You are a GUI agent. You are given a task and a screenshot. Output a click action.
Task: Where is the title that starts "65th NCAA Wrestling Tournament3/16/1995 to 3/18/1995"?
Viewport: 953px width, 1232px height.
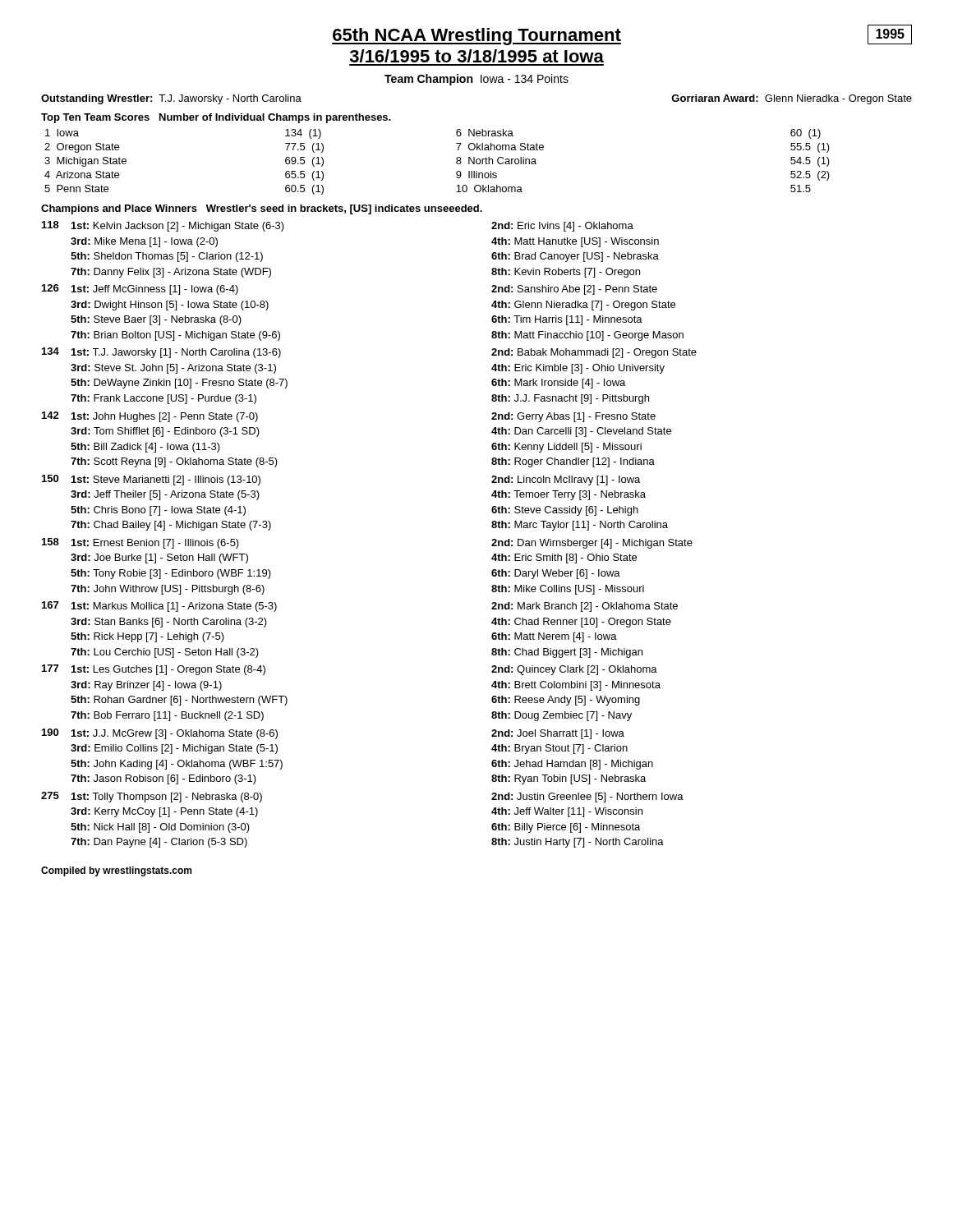476,46
